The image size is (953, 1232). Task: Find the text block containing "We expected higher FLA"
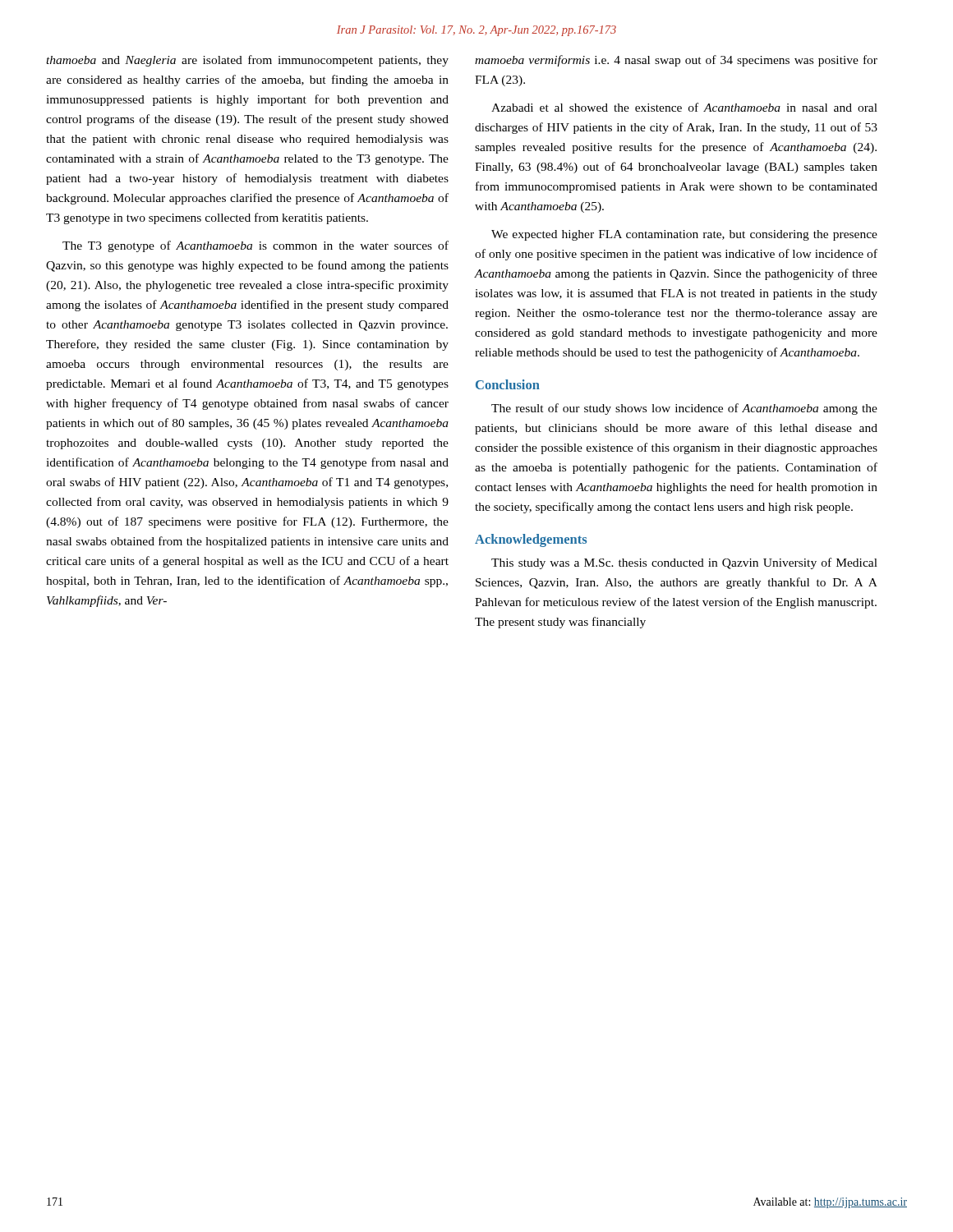tap(676, 293)
